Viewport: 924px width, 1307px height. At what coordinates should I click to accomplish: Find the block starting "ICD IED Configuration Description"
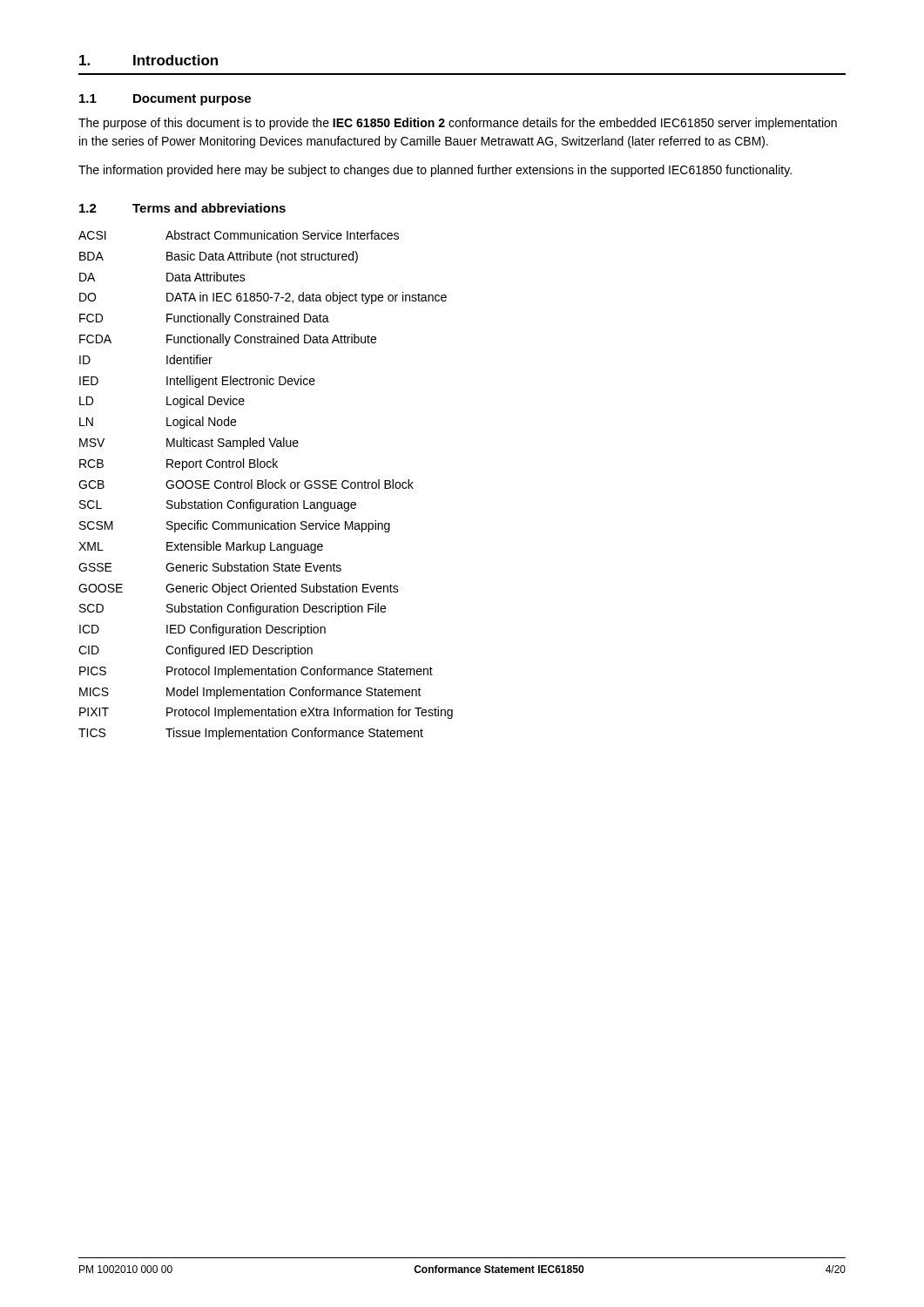[x=202, y=630]
